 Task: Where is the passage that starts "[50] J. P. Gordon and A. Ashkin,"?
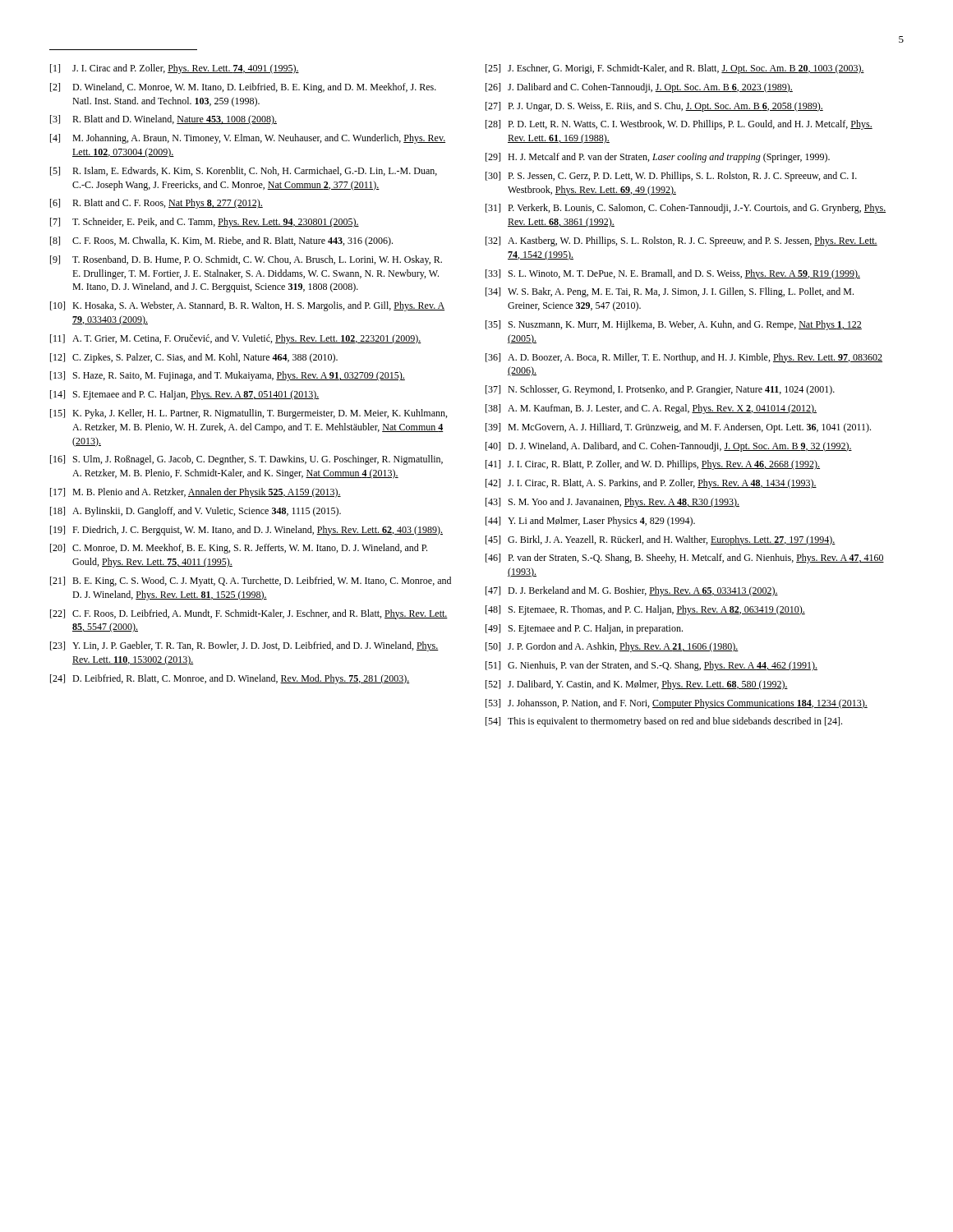(x=686, y=647)
